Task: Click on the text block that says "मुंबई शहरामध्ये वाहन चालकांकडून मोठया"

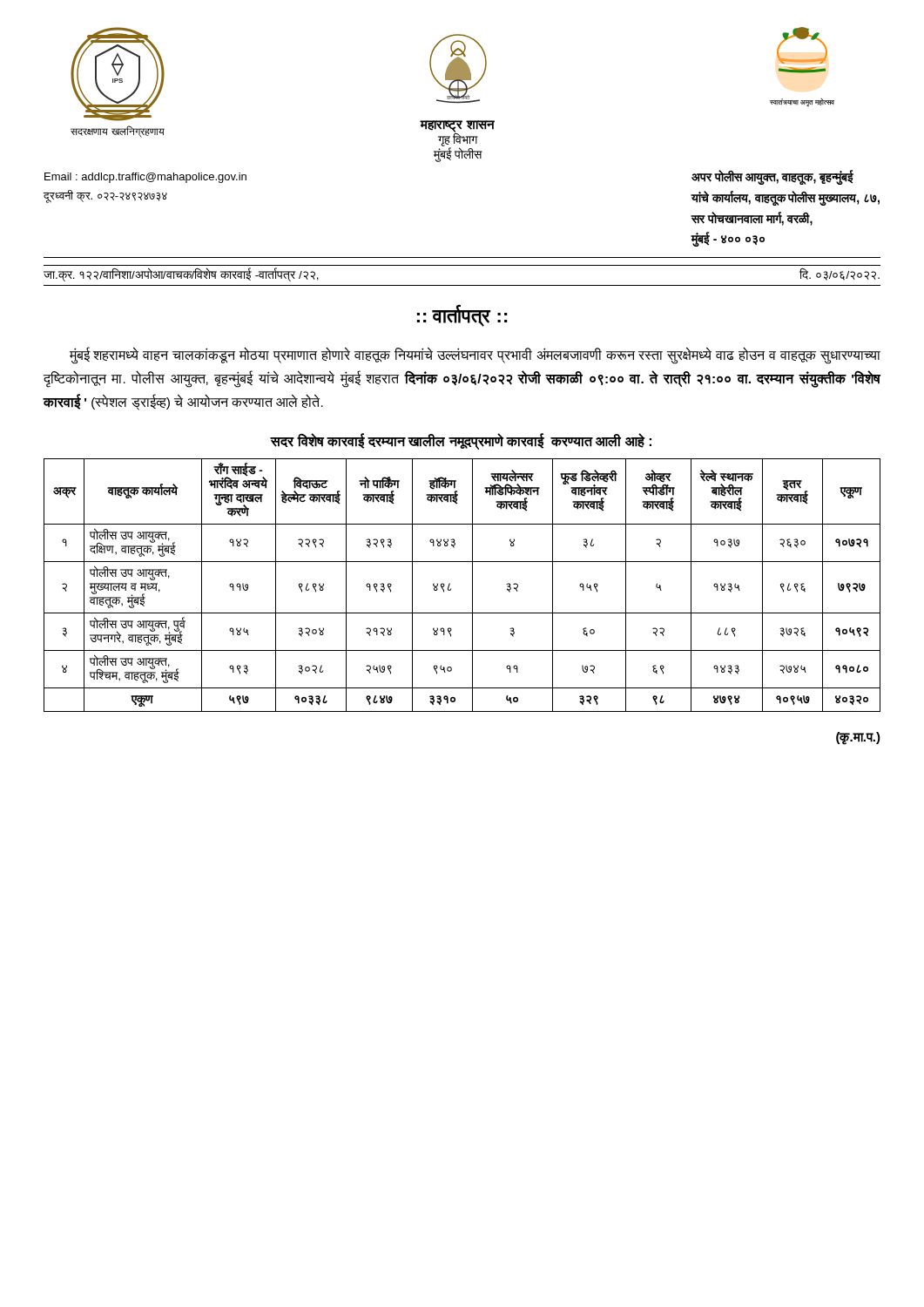Action: (462, 379)
